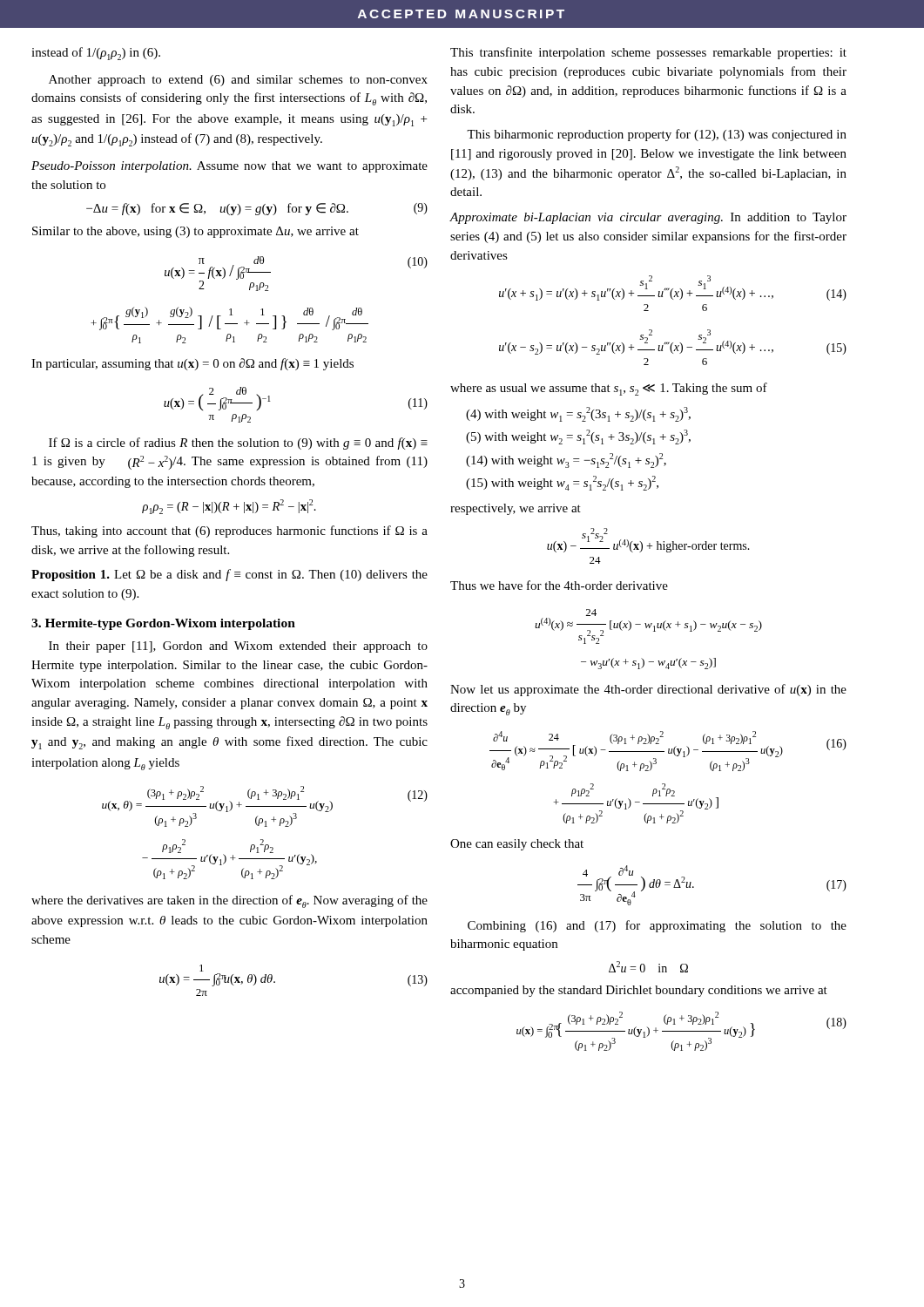Navigate to the block starting "instead of 1/(ρ1ρ2) in (6)."

(x=96, y=54)
